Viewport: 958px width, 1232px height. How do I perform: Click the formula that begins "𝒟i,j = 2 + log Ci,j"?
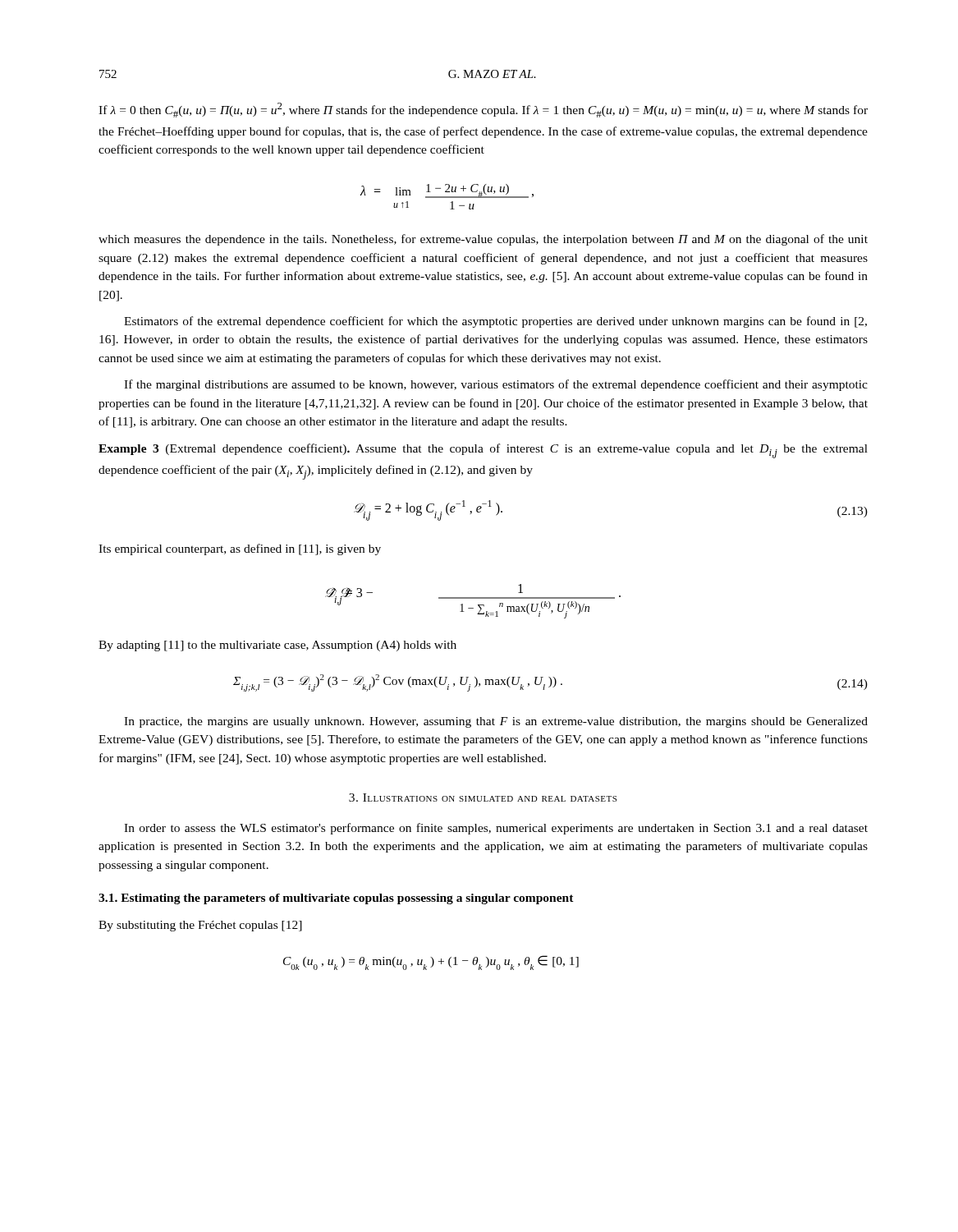432,511
